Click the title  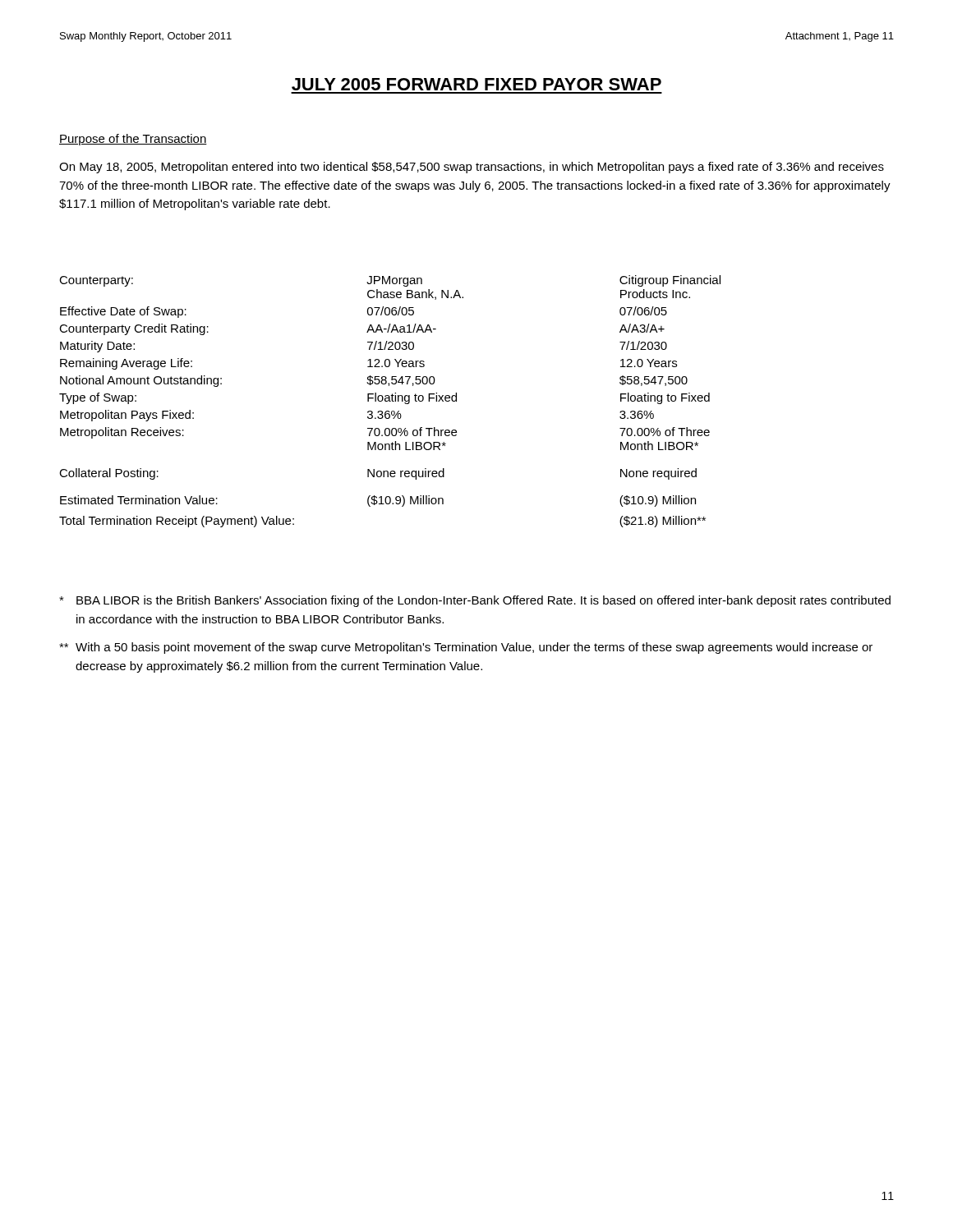point(476,85)
